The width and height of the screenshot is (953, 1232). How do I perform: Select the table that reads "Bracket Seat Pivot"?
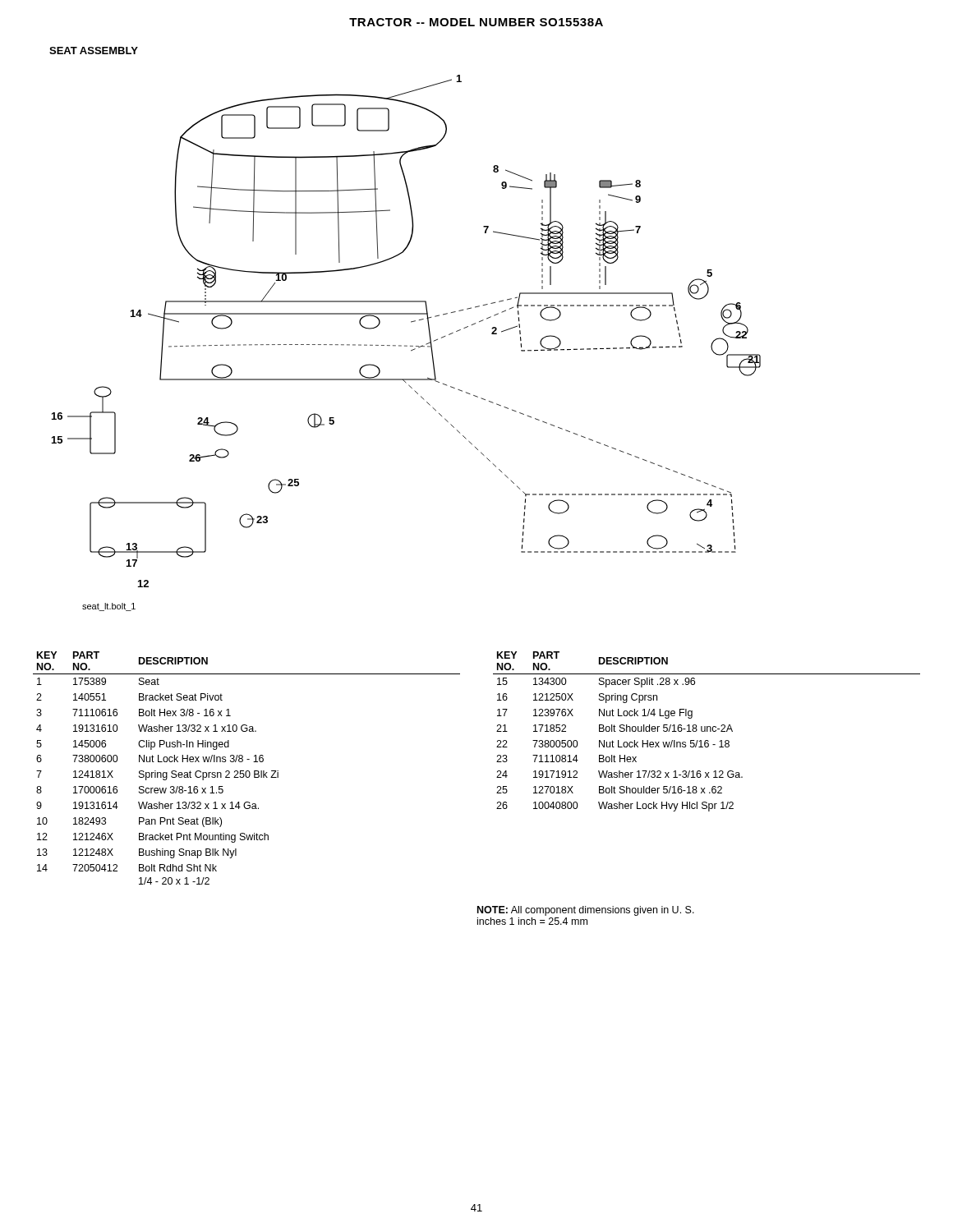259,769
